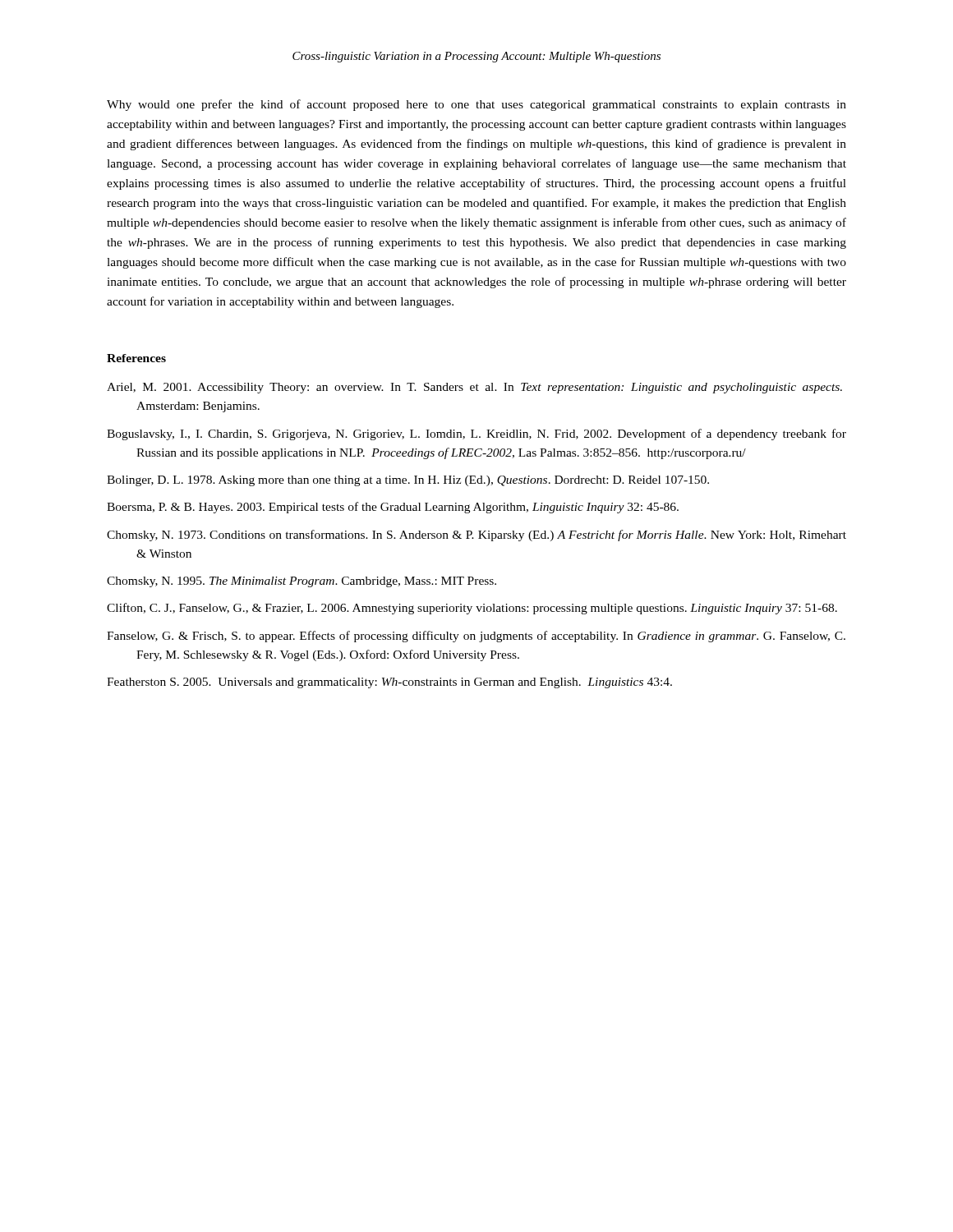Viewport: 953px width, 1232px height.
Task: Locate the block starting "Why would one prefer the kind"
Action: (476, 203)
